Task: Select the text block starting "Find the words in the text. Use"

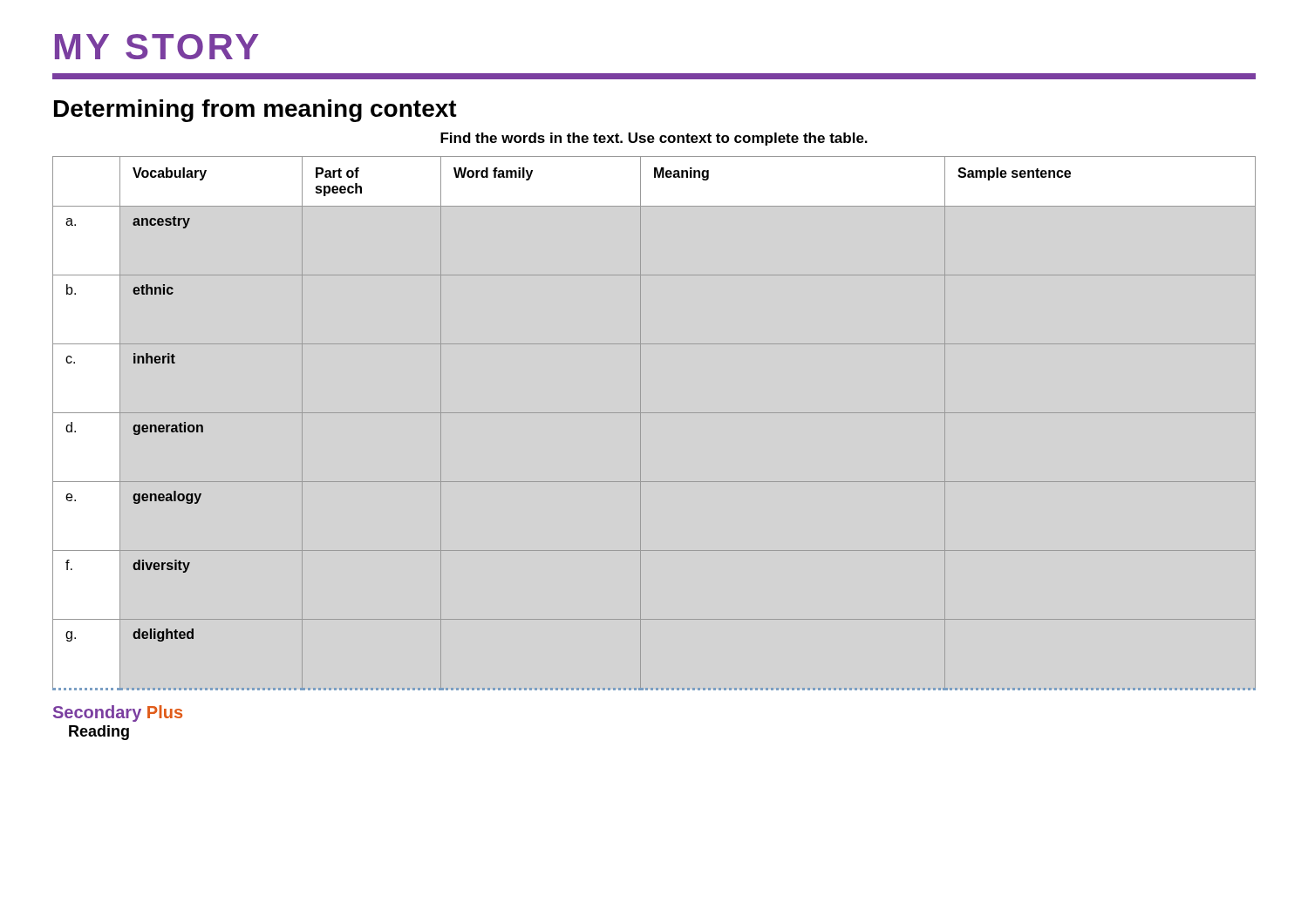Action: [654, 139]
